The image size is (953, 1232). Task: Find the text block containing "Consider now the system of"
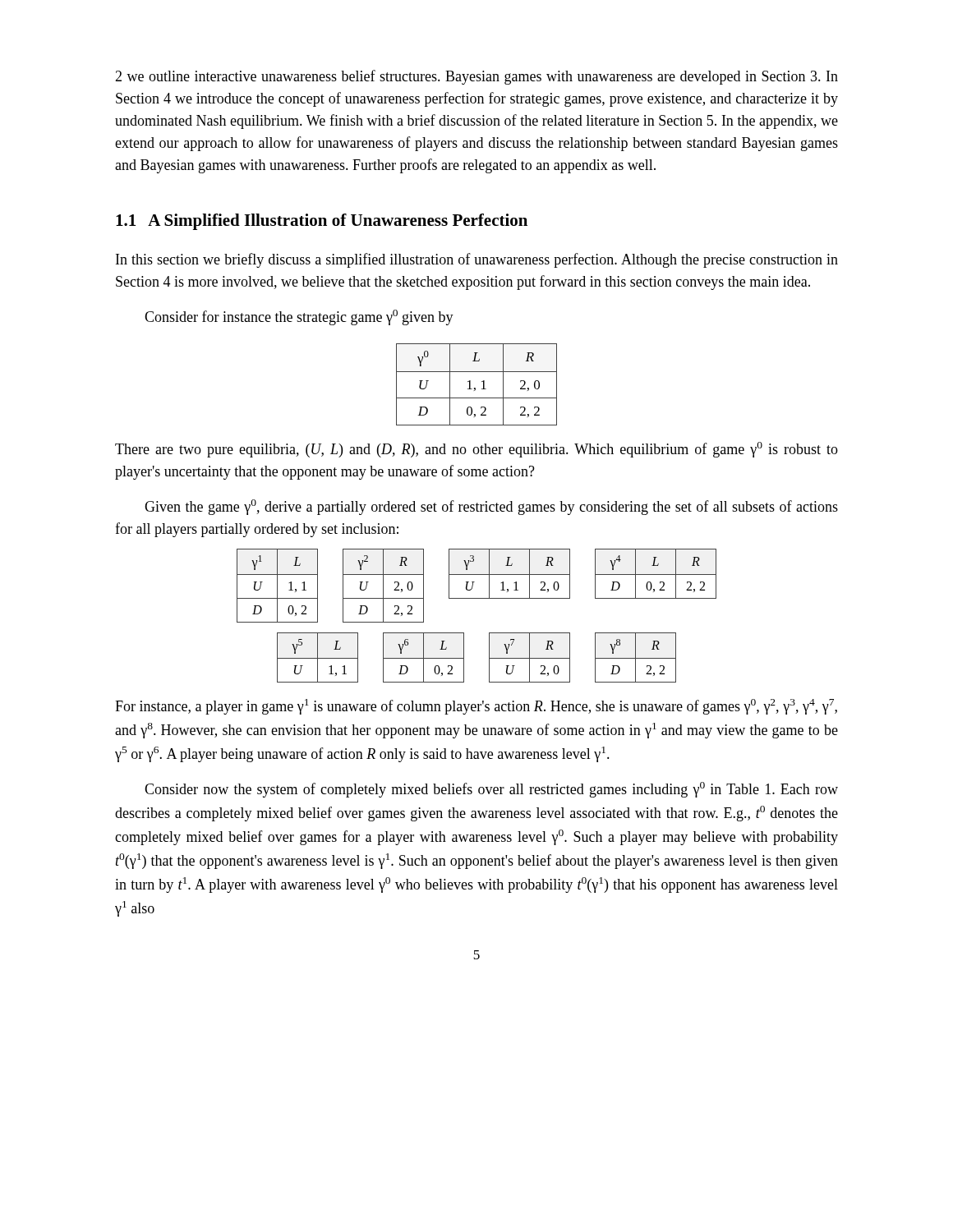click(x=476, y=848)
